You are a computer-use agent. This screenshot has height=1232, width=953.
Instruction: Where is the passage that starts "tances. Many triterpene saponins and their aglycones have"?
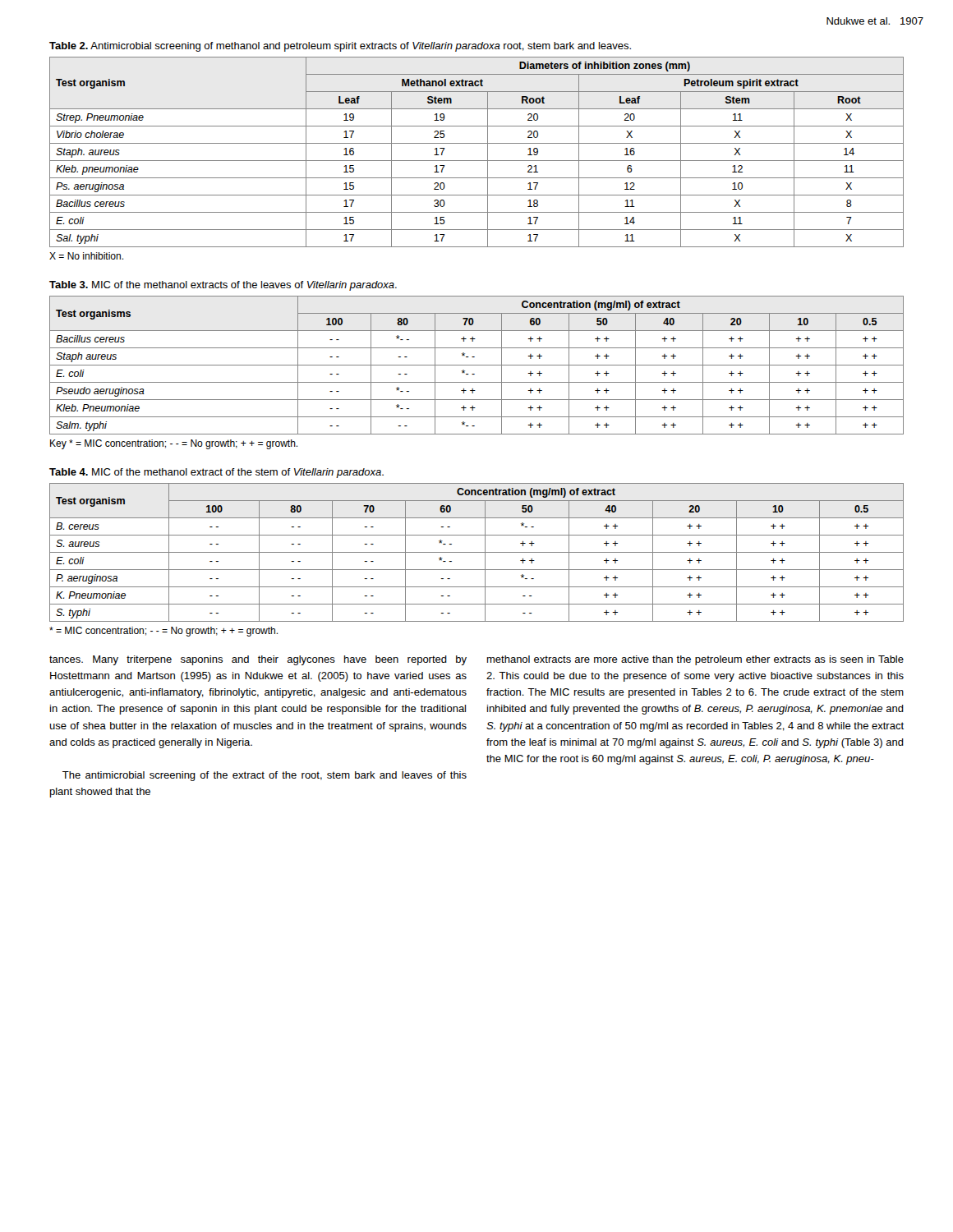[x=258, y=725]
